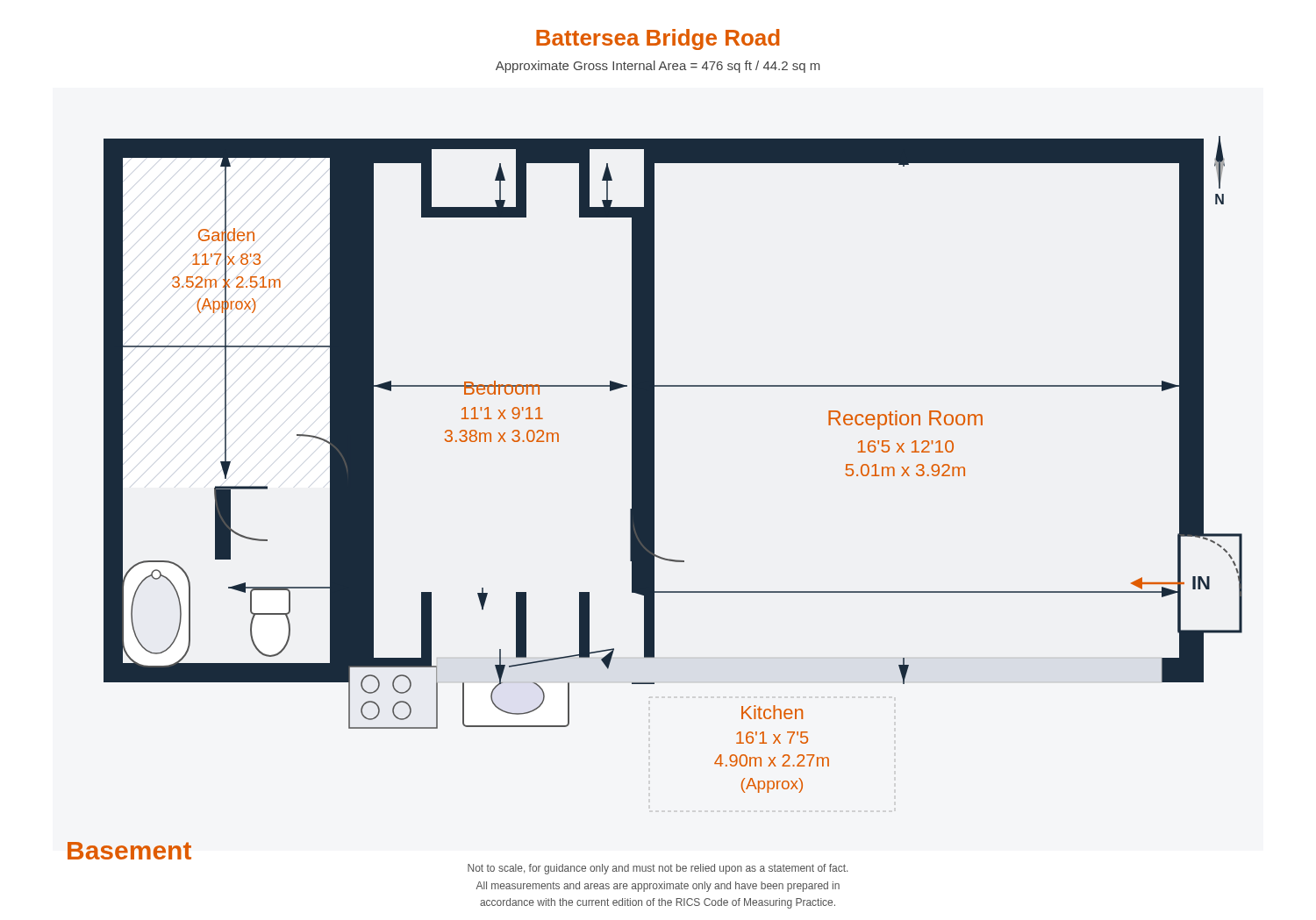
Task: Select the engineering diagram
Action: coord(658,469)
